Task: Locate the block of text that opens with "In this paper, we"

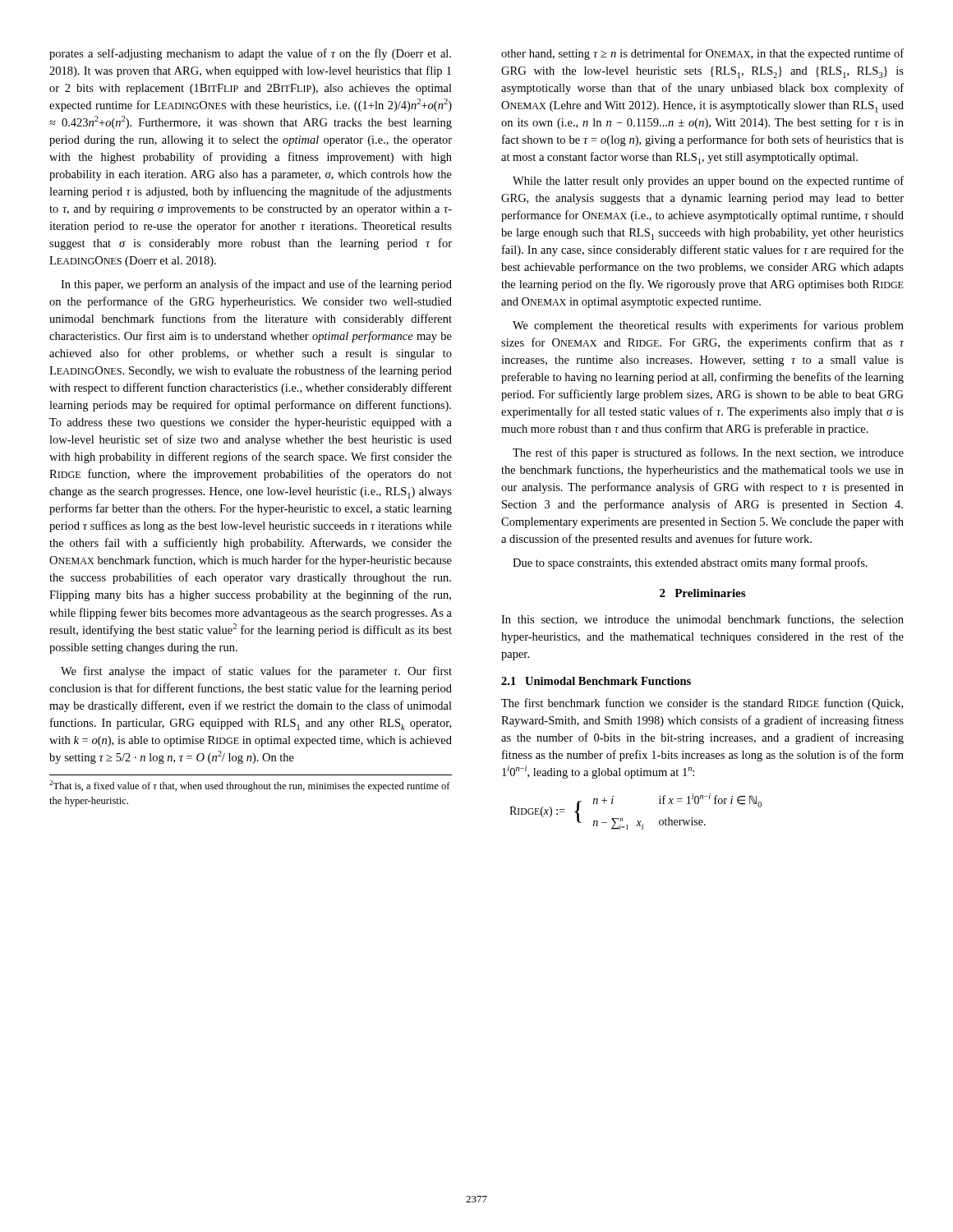Action: point(251,466)
